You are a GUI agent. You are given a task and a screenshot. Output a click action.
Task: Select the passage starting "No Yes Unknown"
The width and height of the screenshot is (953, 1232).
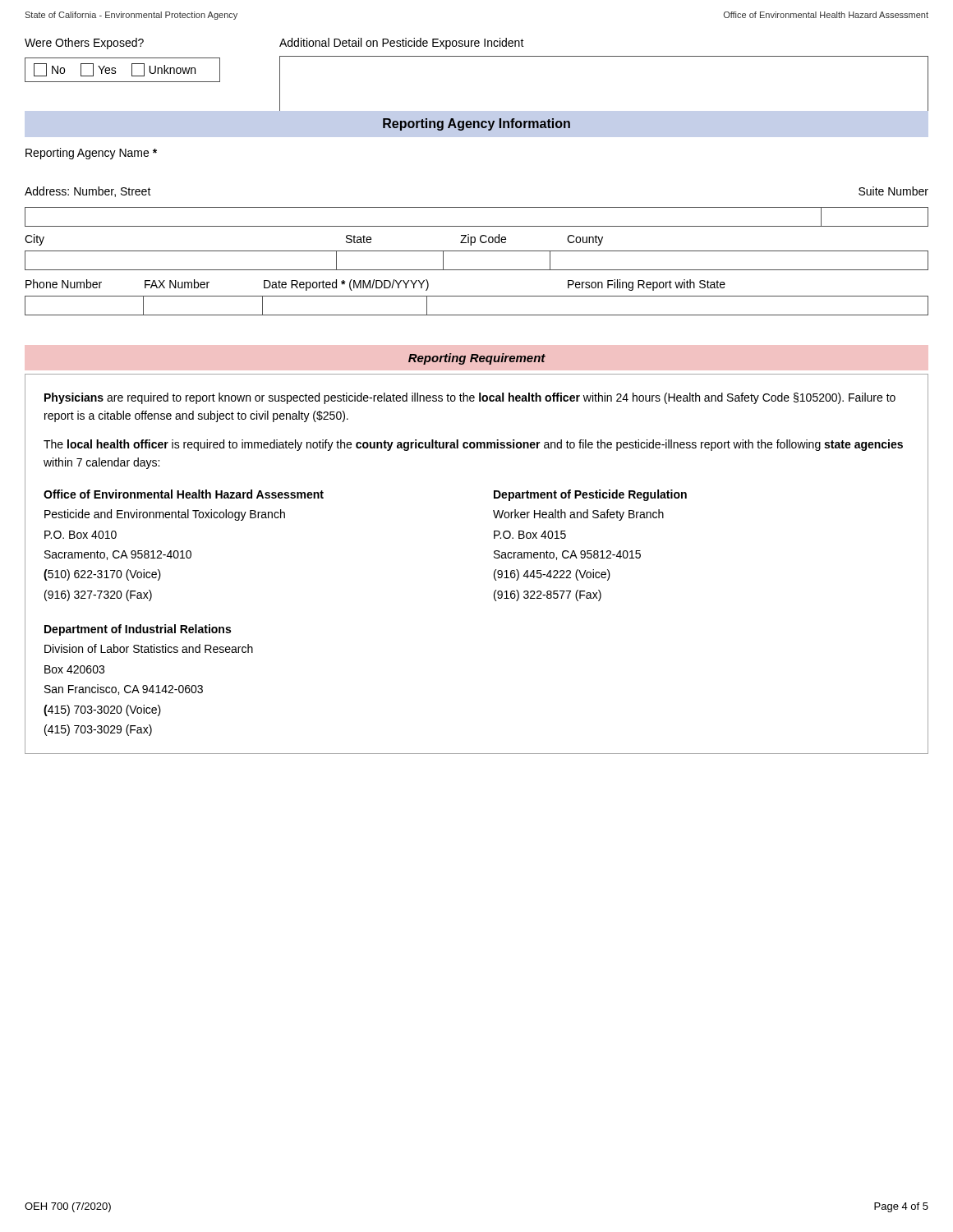(x=122, y=70)
